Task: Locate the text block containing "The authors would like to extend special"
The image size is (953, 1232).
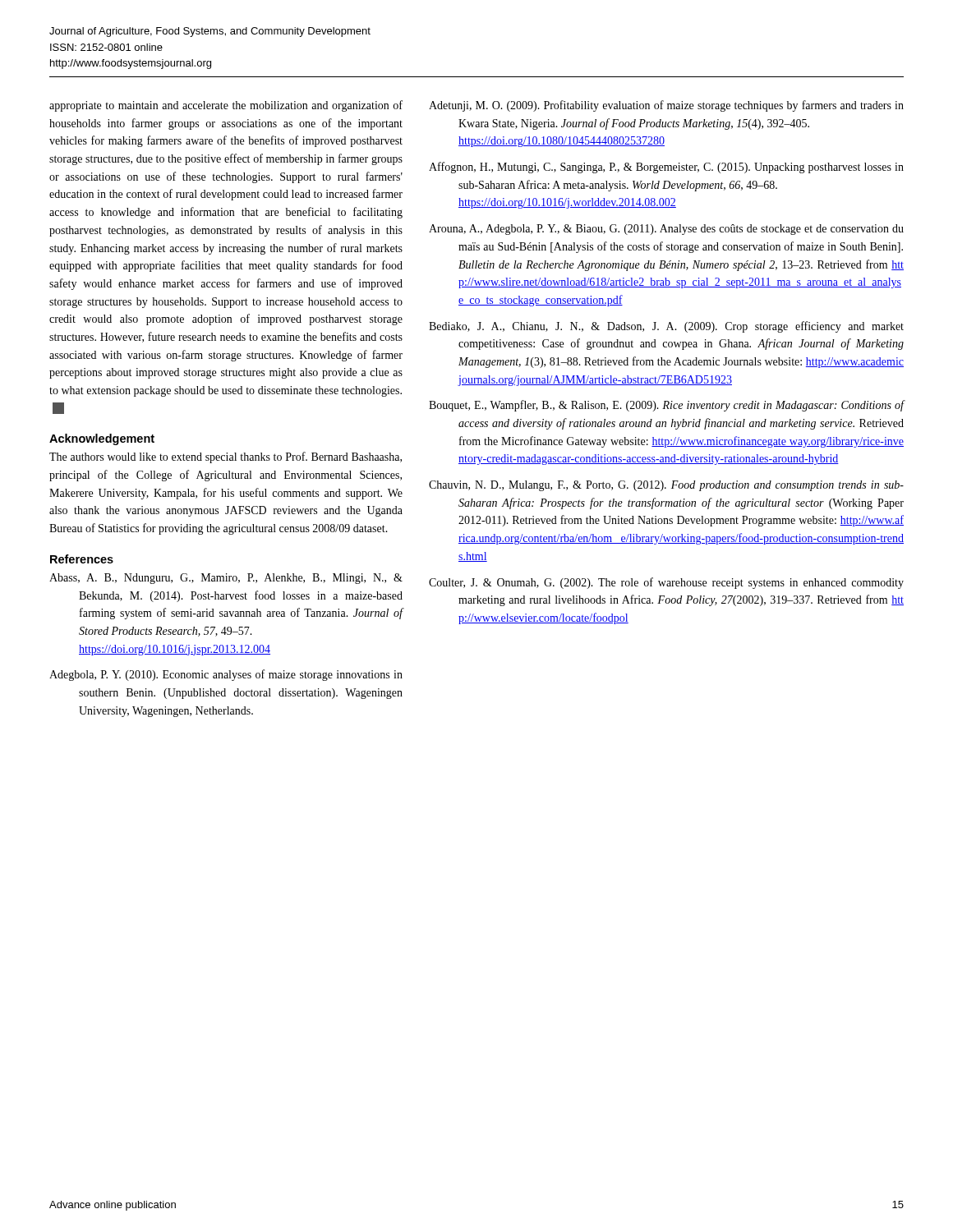Action: (226, 493)
